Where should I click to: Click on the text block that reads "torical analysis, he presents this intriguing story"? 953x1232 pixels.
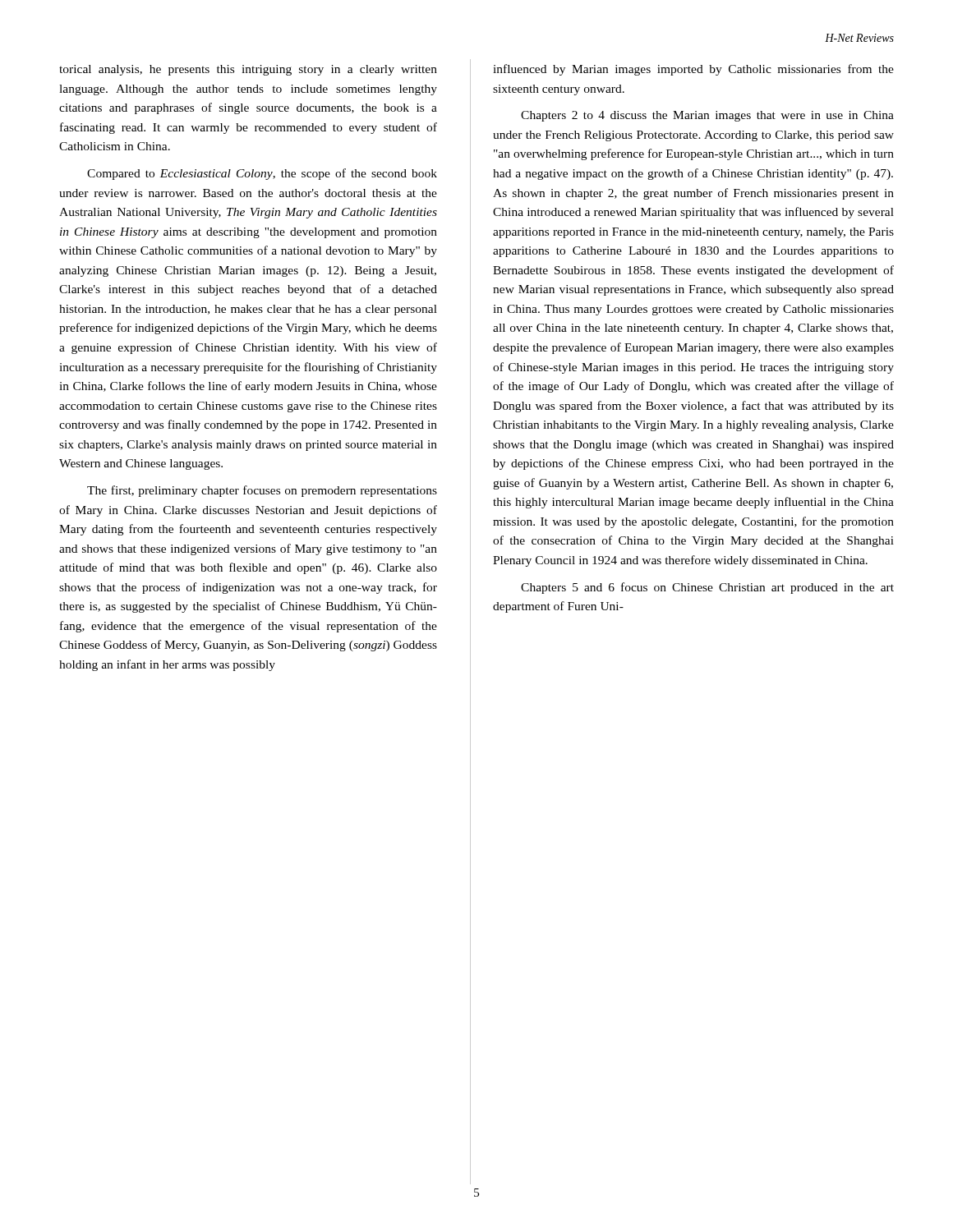click(248, 367)
